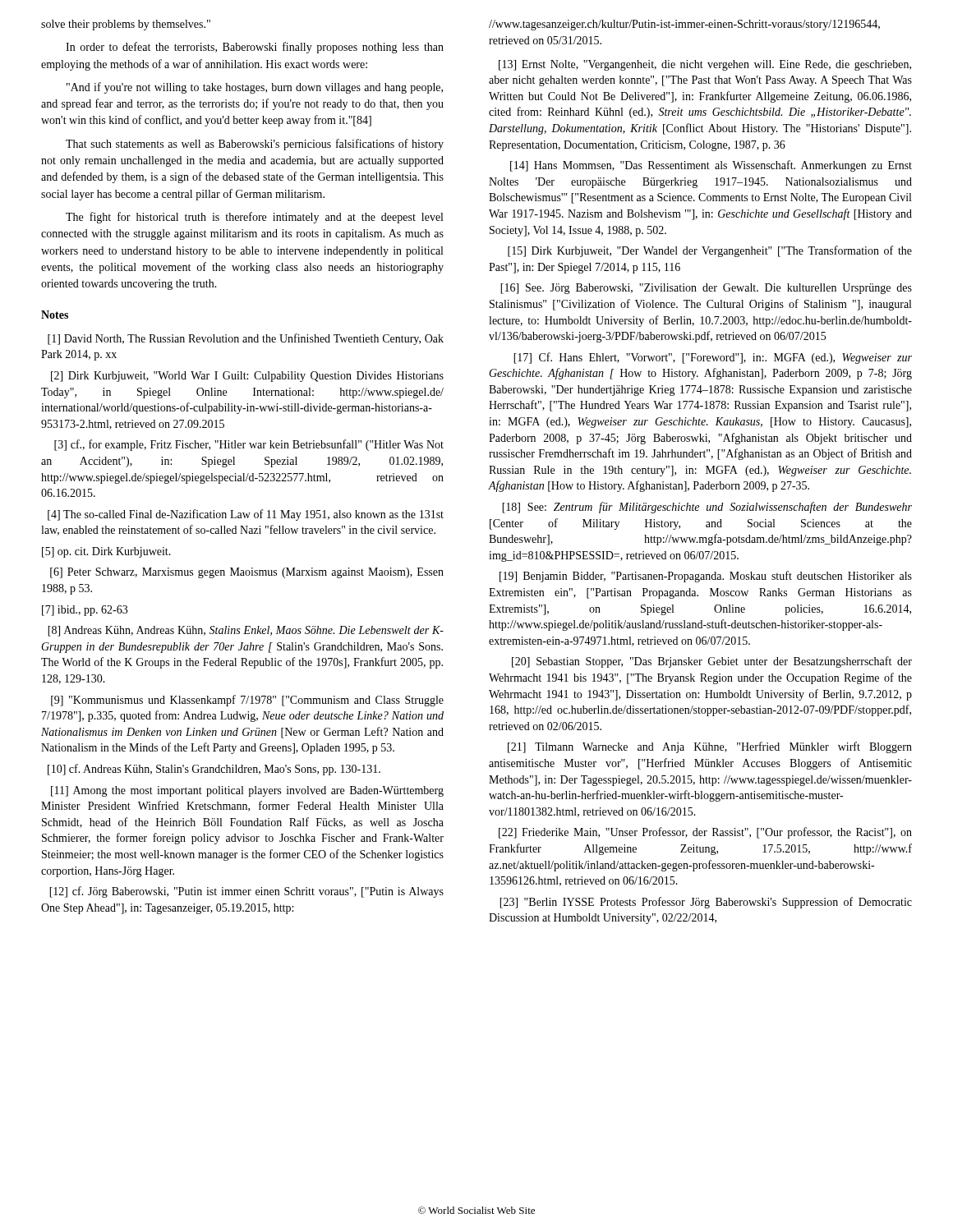Select the text block starting "[2] Dirk Kurbjuweit, "World War I Guilt: Culpability"
This screenshot has height=1232, width=953.
tap(242, 400)
